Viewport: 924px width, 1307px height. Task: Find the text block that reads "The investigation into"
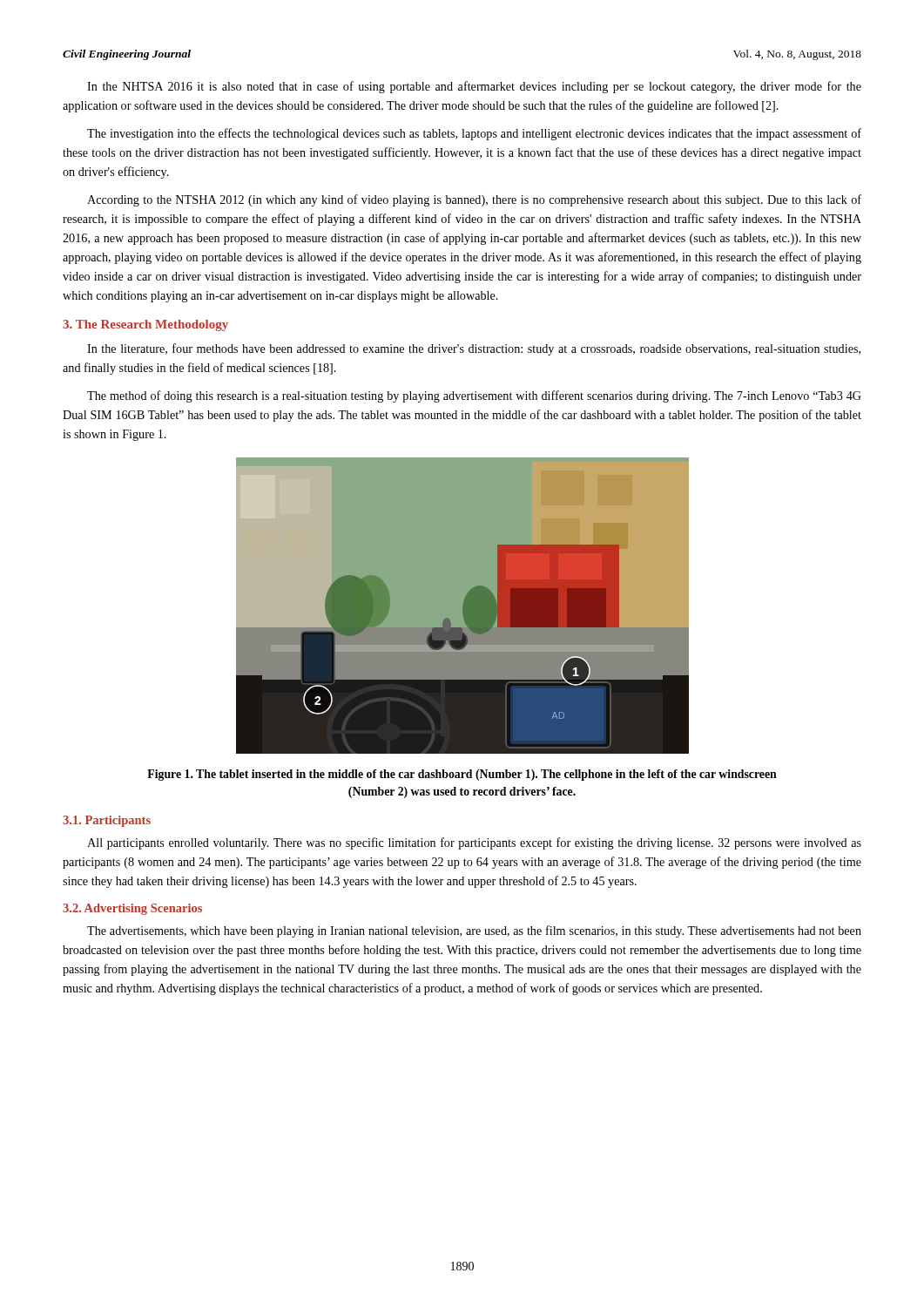(x=462, y=153)
